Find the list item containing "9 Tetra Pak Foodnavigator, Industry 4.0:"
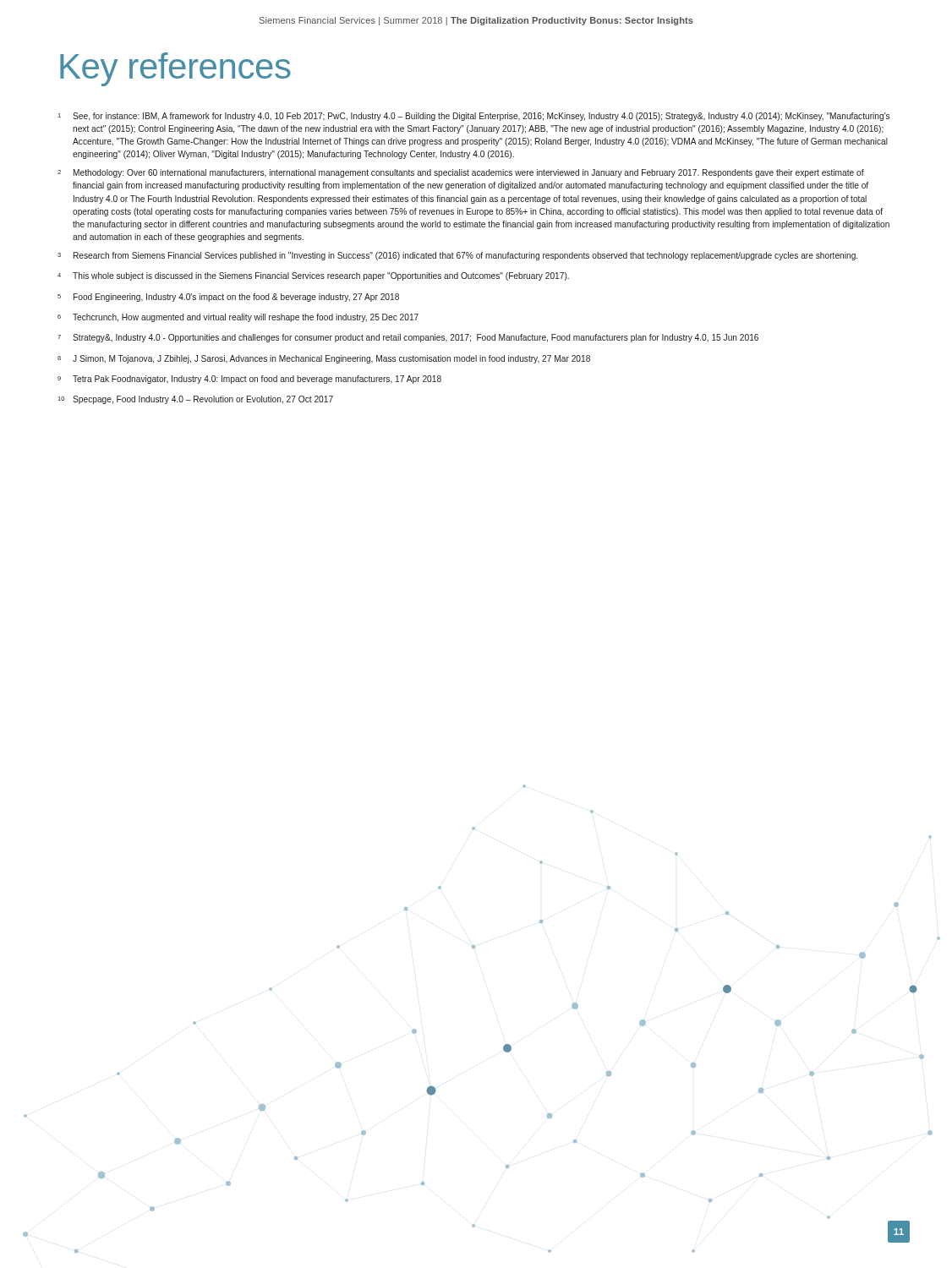Image resolution: width=952 pixels, height=1268 pixels. [249, 380]
